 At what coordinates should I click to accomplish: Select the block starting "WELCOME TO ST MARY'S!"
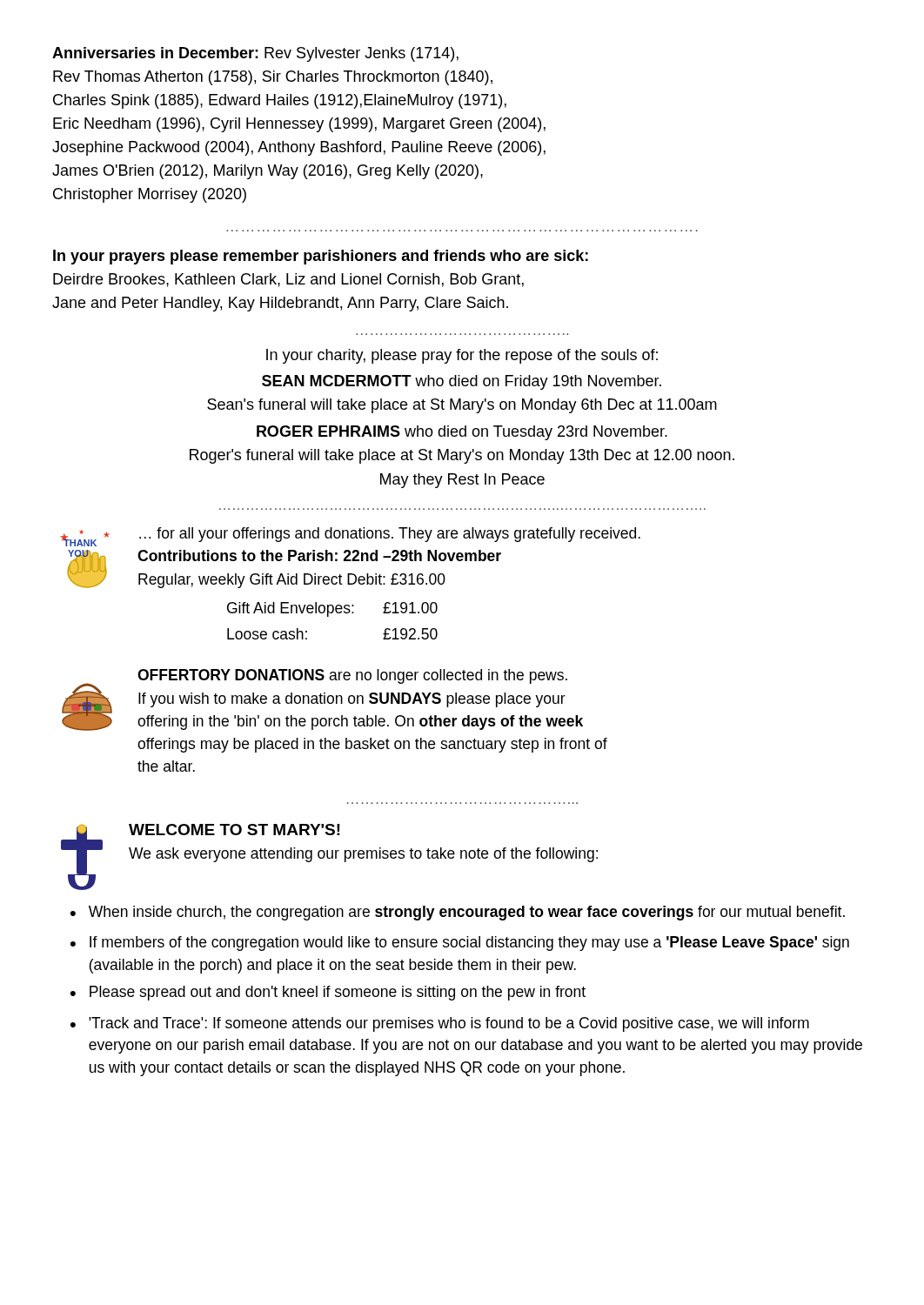click(x=235, y=829)
